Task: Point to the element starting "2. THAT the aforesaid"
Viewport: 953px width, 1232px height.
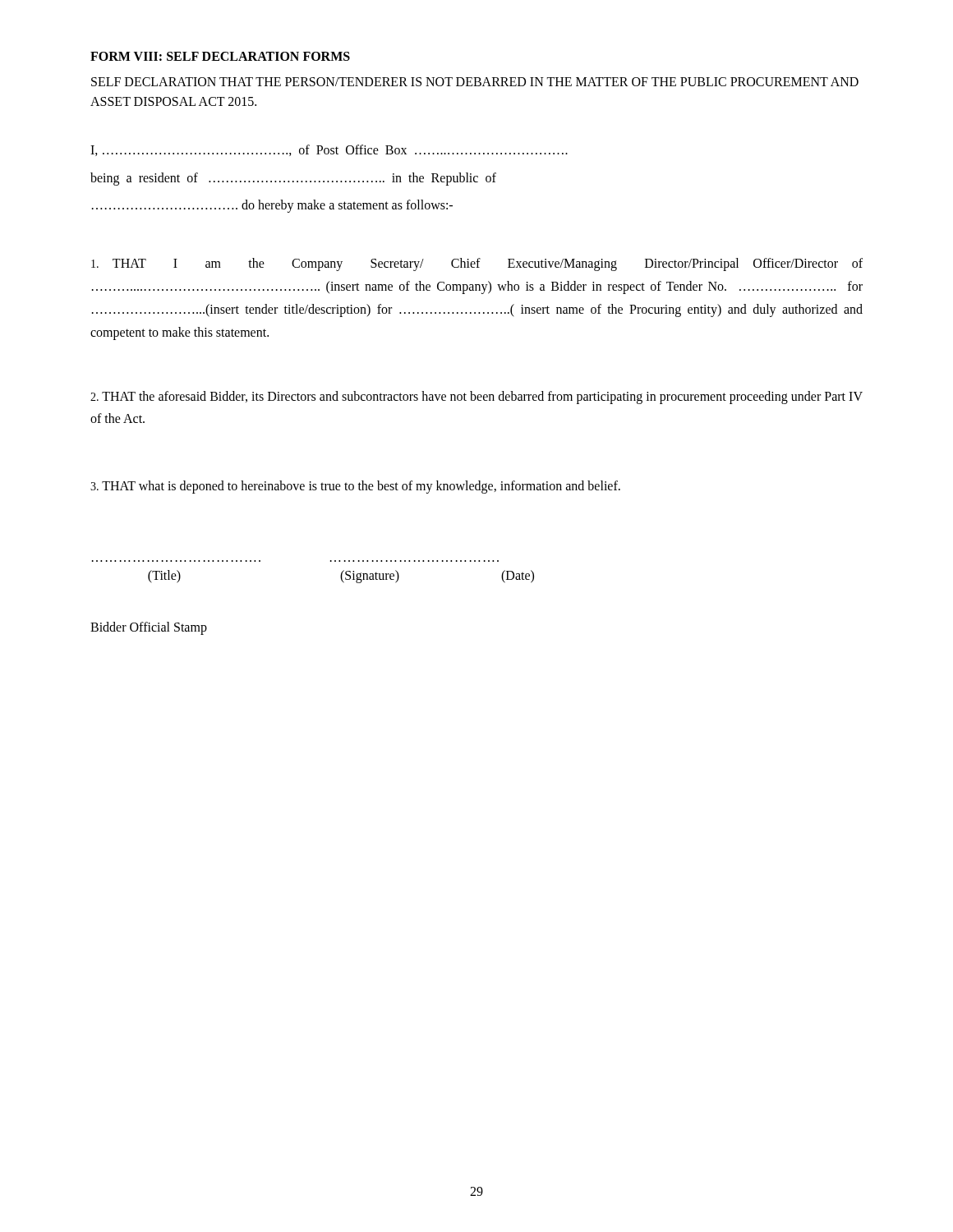Action: pyautogui.click(x=476, y=407)
